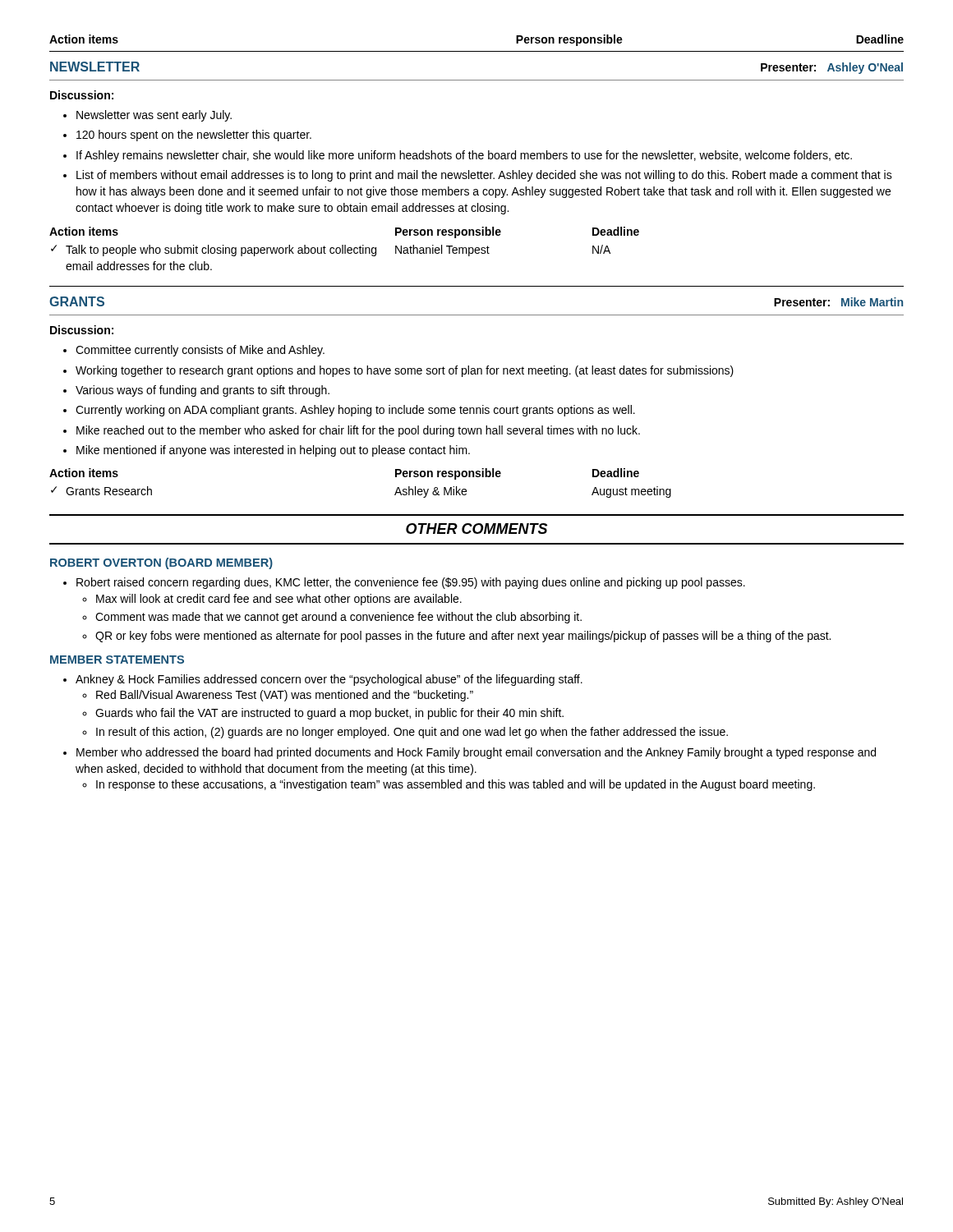
Task: Locate the text "NEWSLETTER Presenter: Ashley O'Neal"
Action: pyautogui.click(x=92, y=68)
